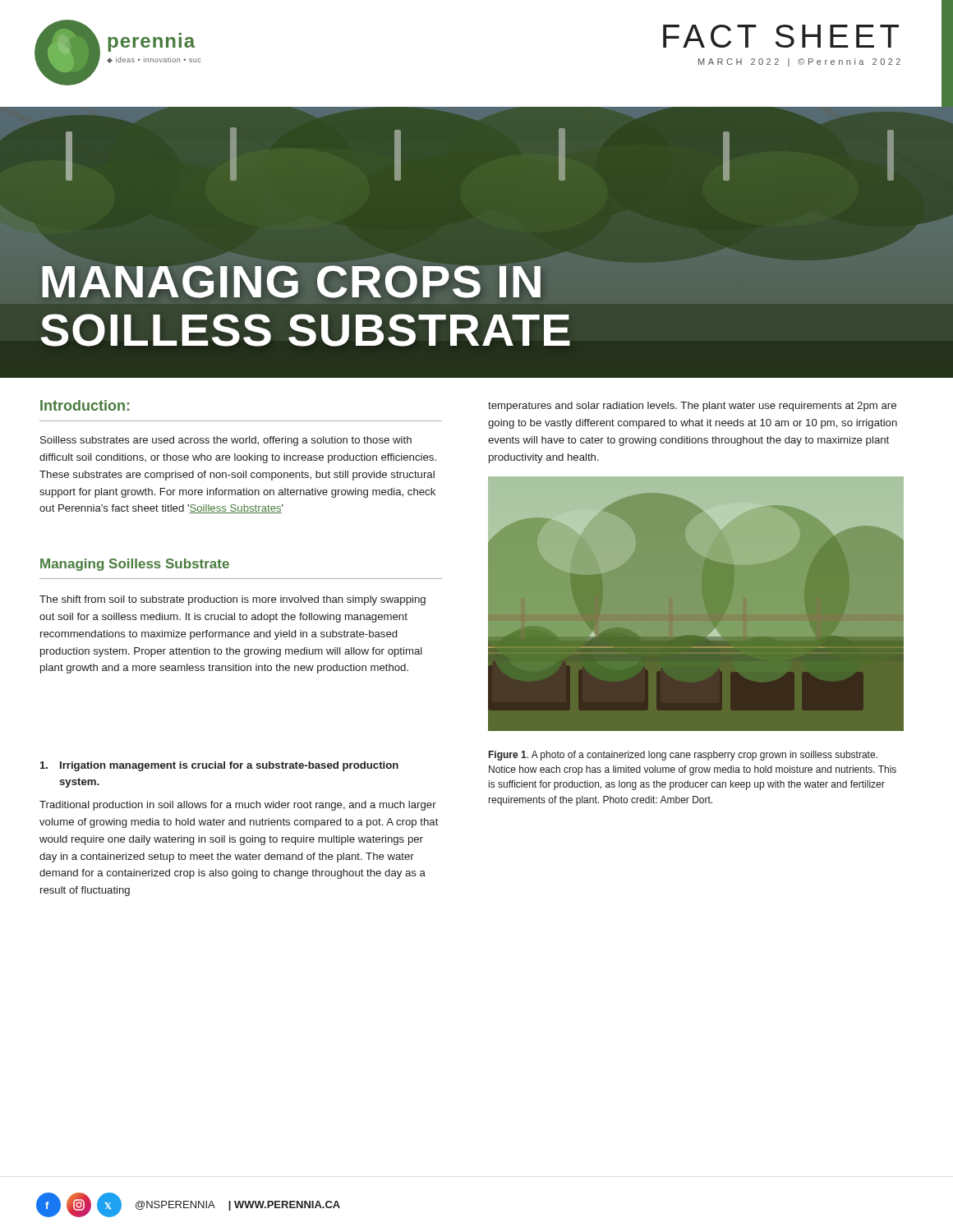
Task: Find the block on this page that starts "temperatures and solar radiation levels. The plant water"
Action: (699, 432)
